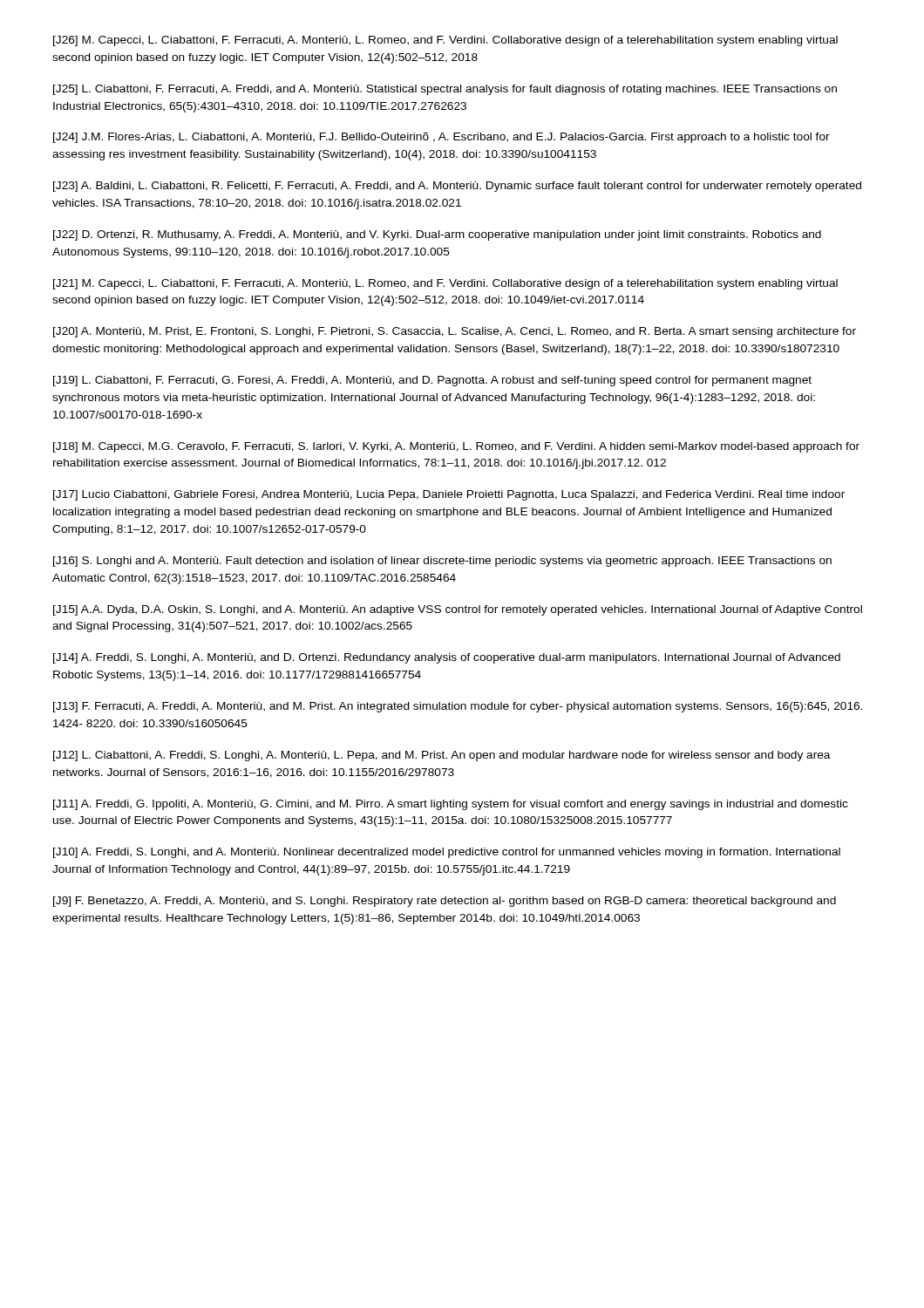Select the region starting "[J17] Lucio Ciabattoni, Gabriele Foresi, Andrea Monteriù, Lucia"
The width and height of the screenshot is (924, 1308).
click(449, 512)
